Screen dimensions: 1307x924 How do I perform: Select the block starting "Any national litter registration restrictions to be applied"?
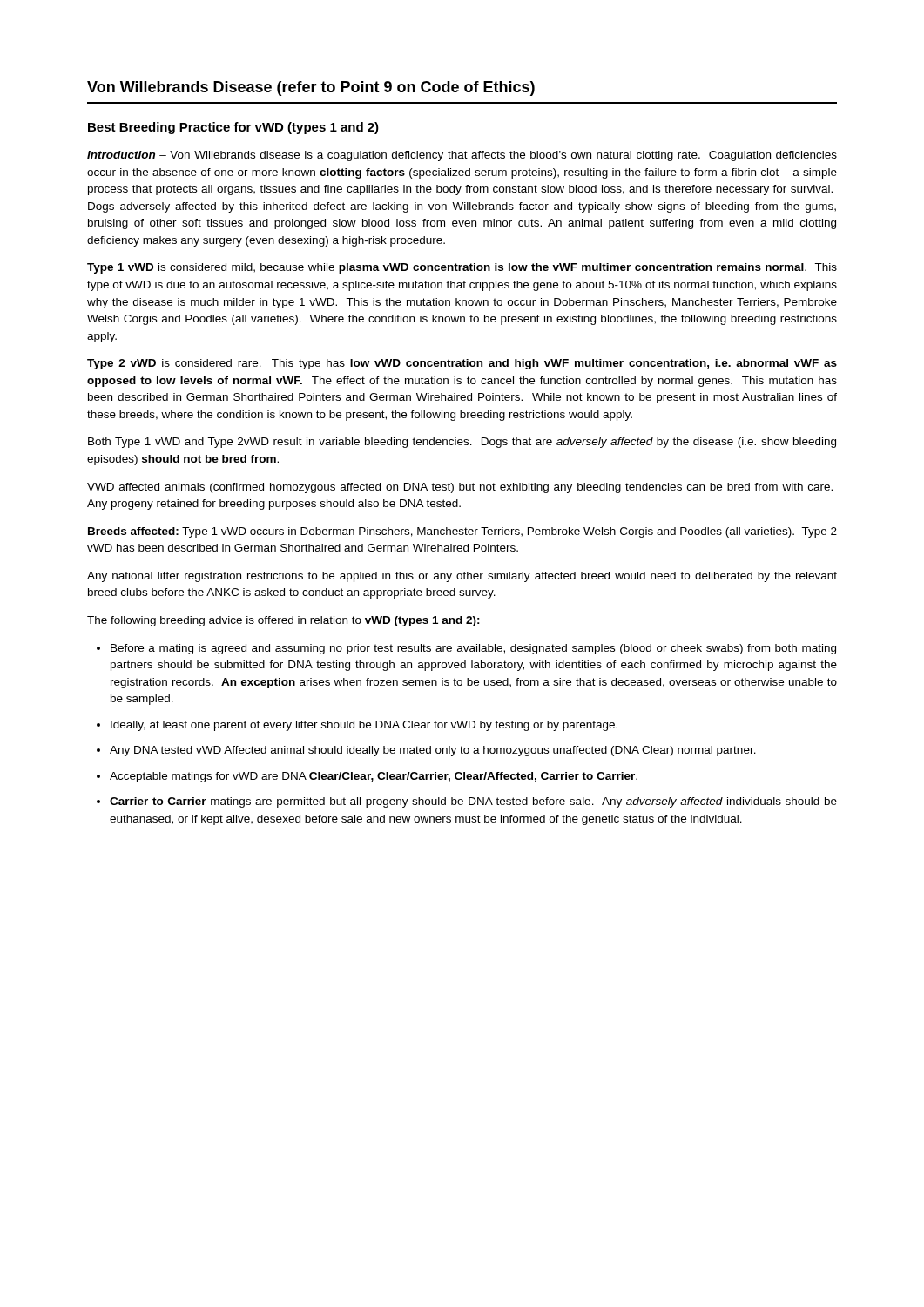[462, 584]
